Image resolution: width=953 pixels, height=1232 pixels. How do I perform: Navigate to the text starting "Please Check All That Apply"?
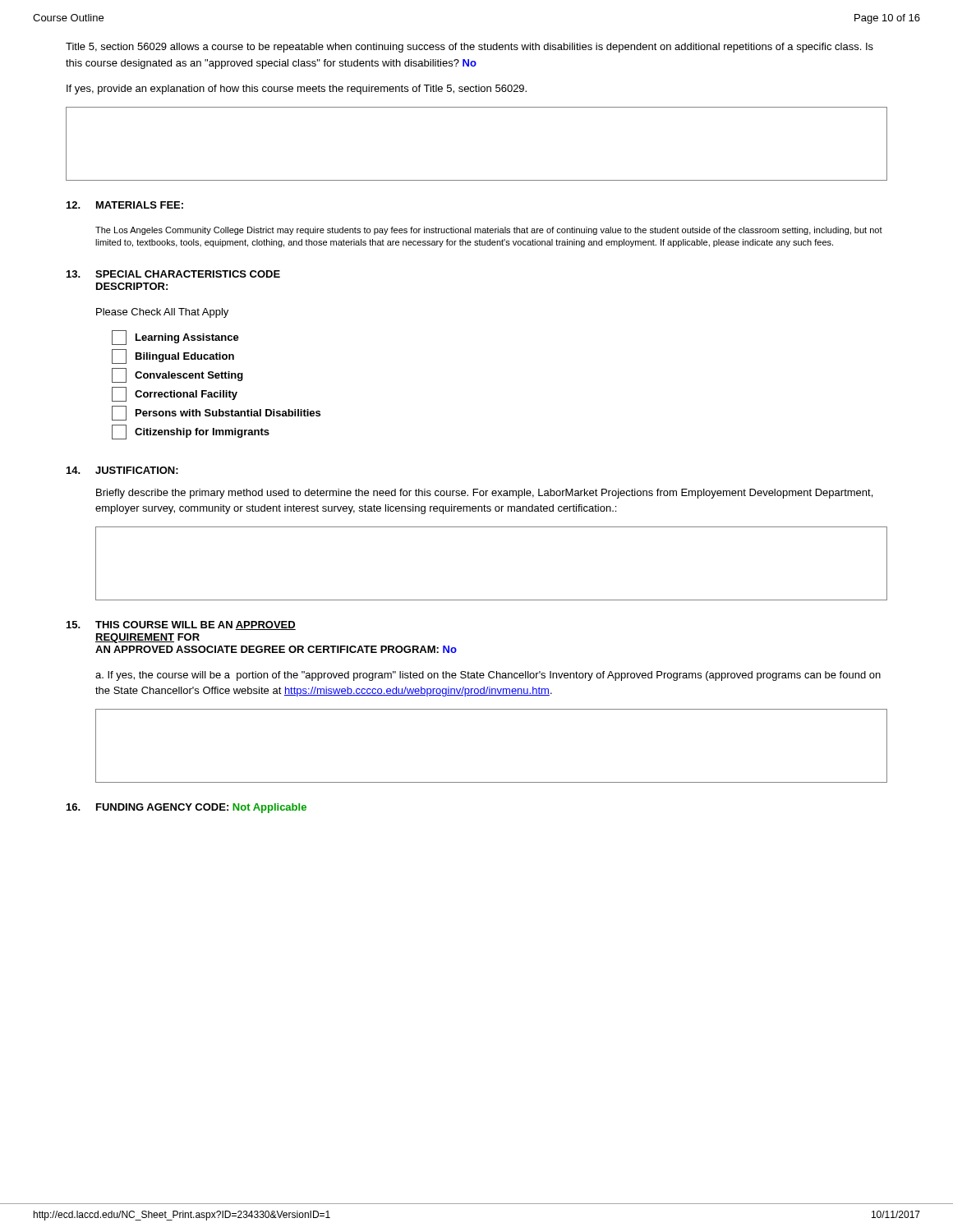[x=162, y=312]
